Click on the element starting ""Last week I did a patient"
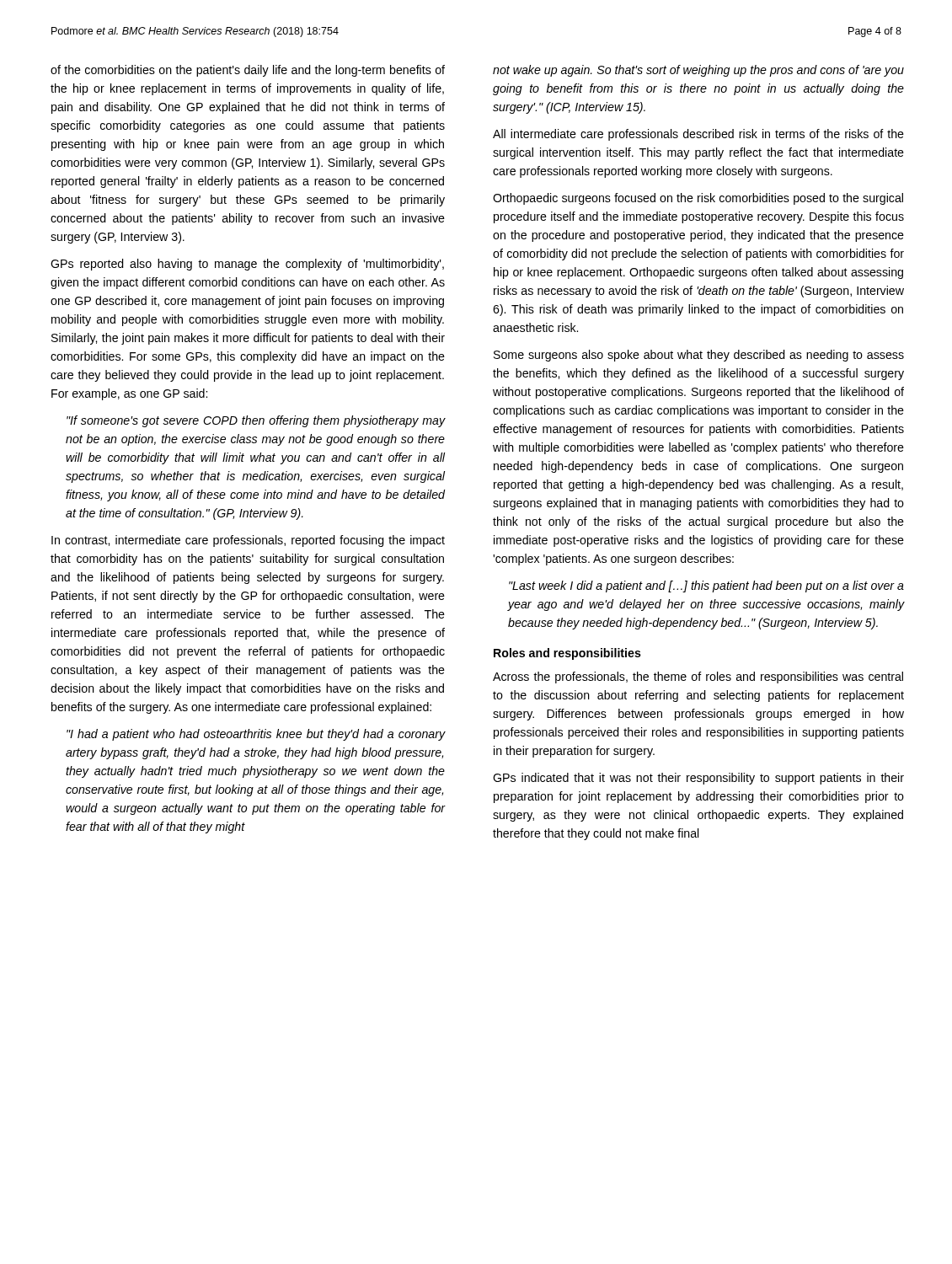Image resolution: width=952 pixels, height=1264 pixels. click(x=706, y=604)
